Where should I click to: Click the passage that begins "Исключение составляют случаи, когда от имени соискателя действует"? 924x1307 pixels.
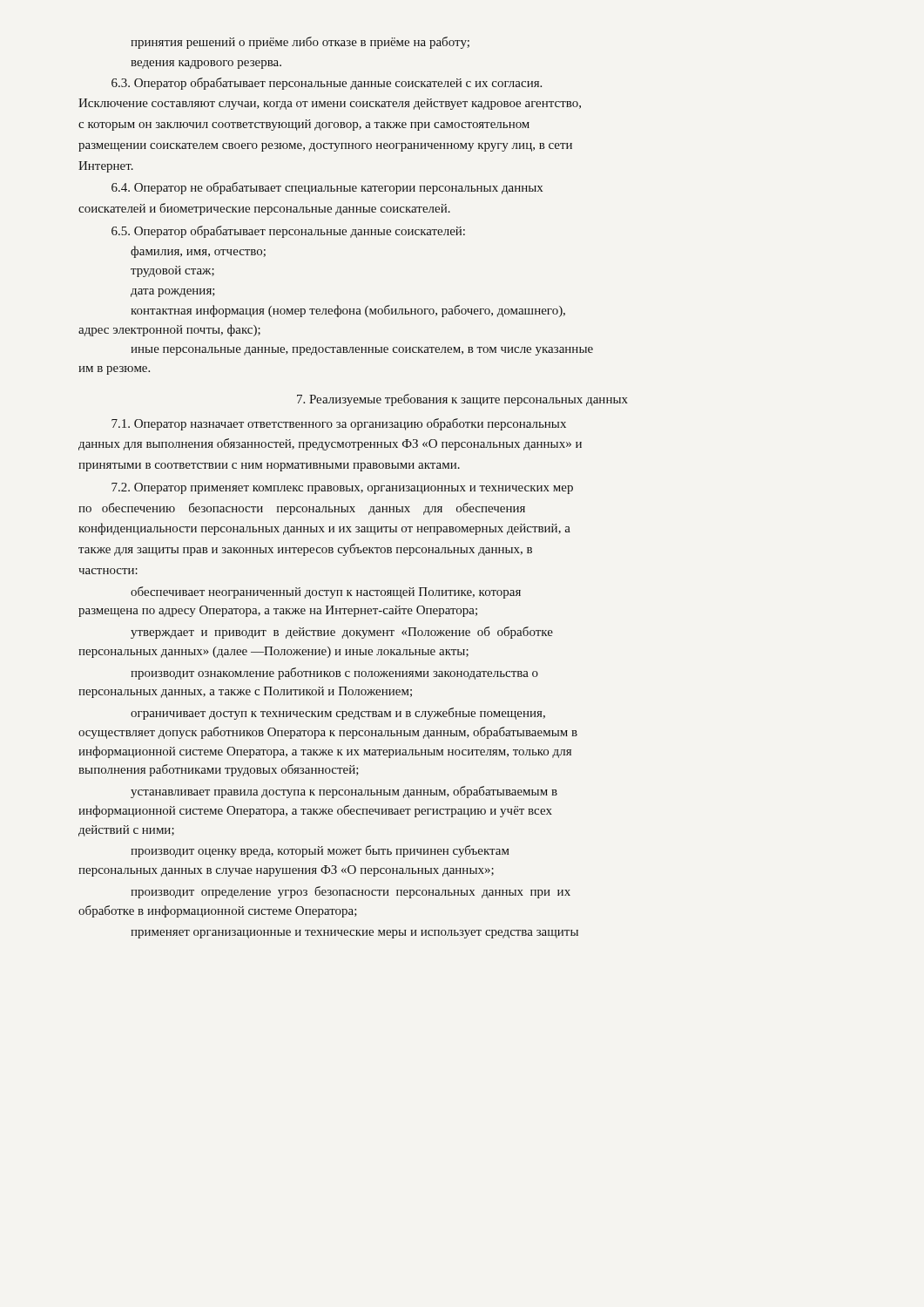[330, 103]
